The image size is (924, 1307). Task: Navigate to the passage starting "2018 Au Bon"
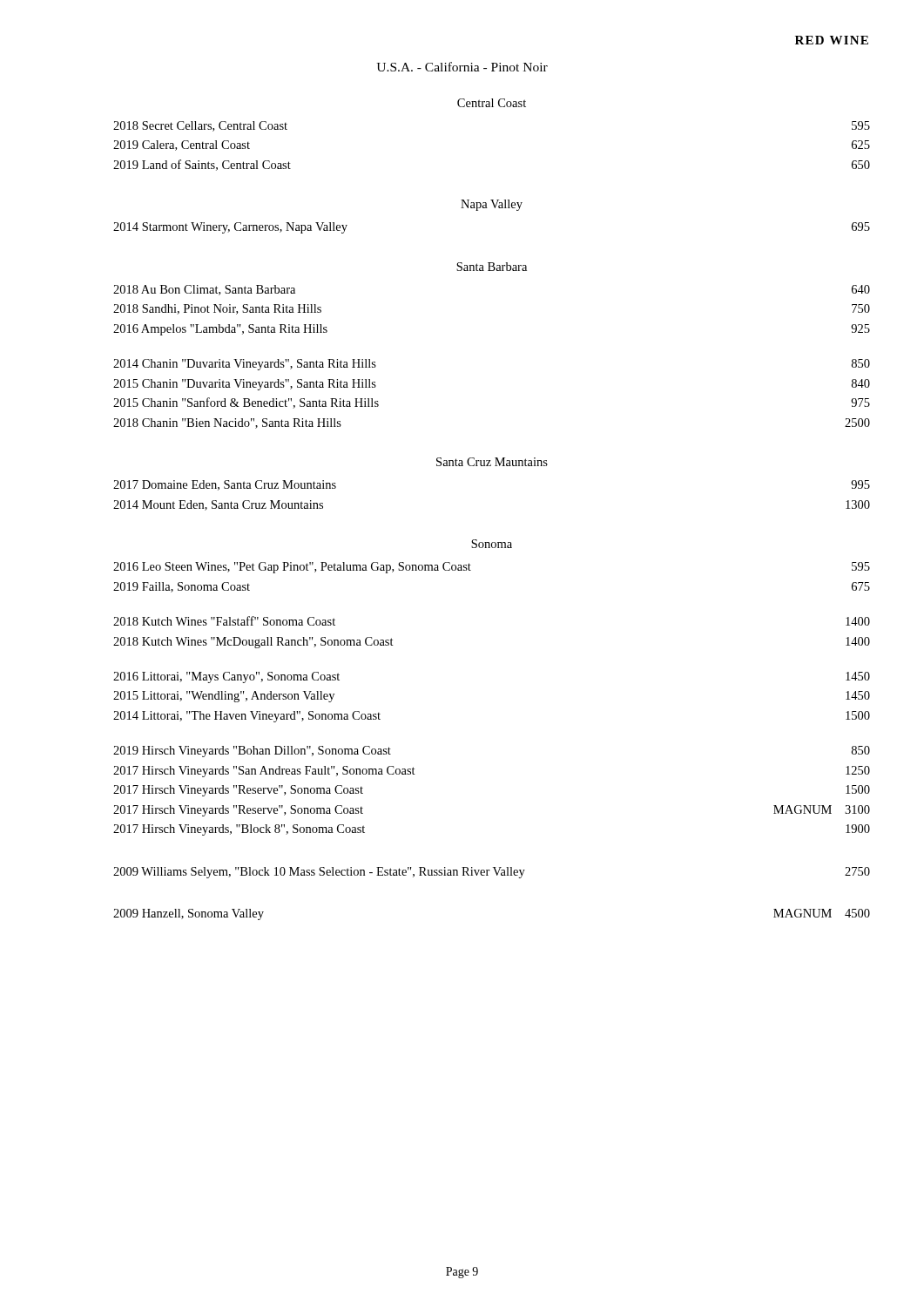[x=207, y=290]
